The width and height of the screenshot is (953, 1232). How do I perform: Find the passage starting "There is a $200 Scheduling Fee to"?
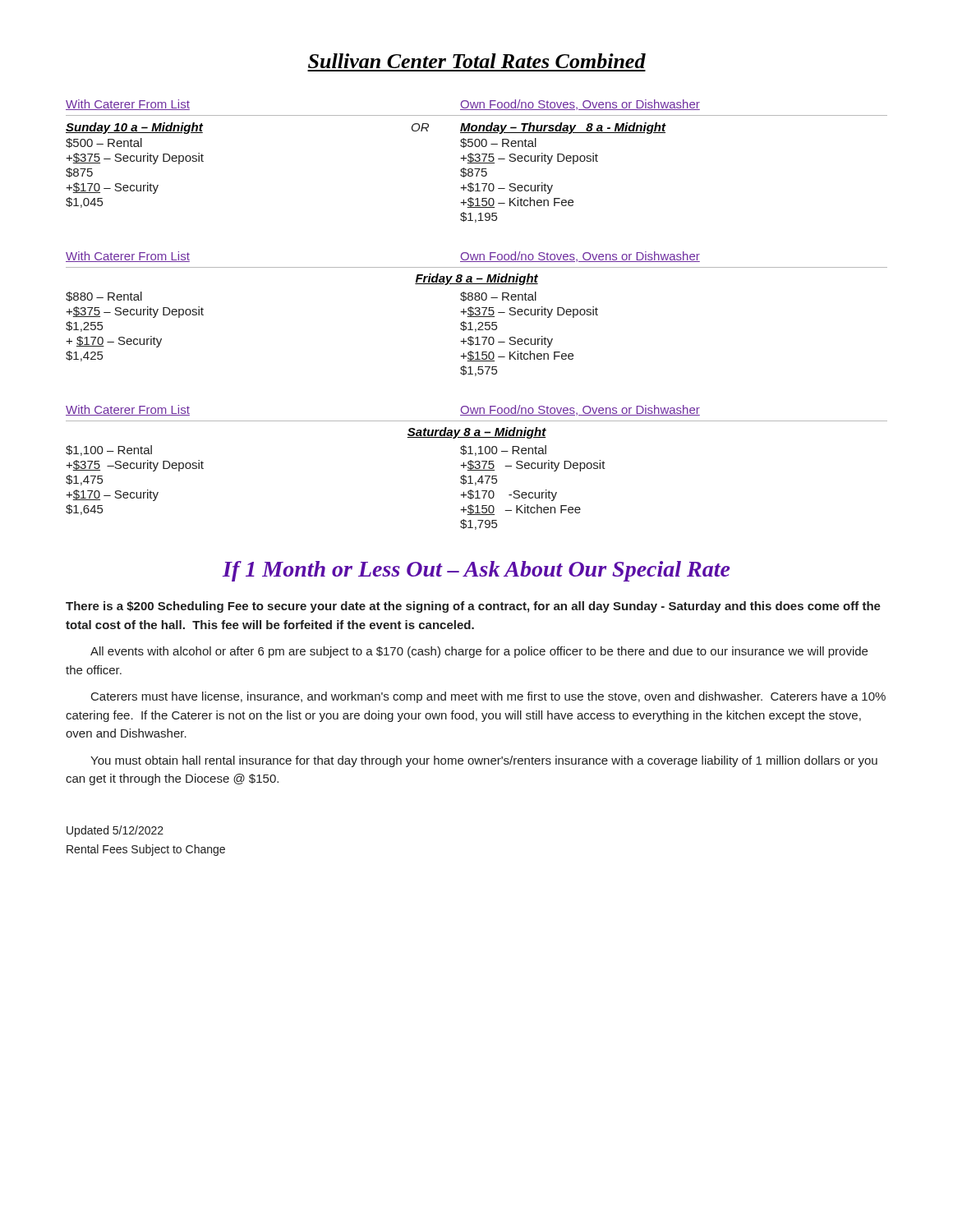[473, 615]
